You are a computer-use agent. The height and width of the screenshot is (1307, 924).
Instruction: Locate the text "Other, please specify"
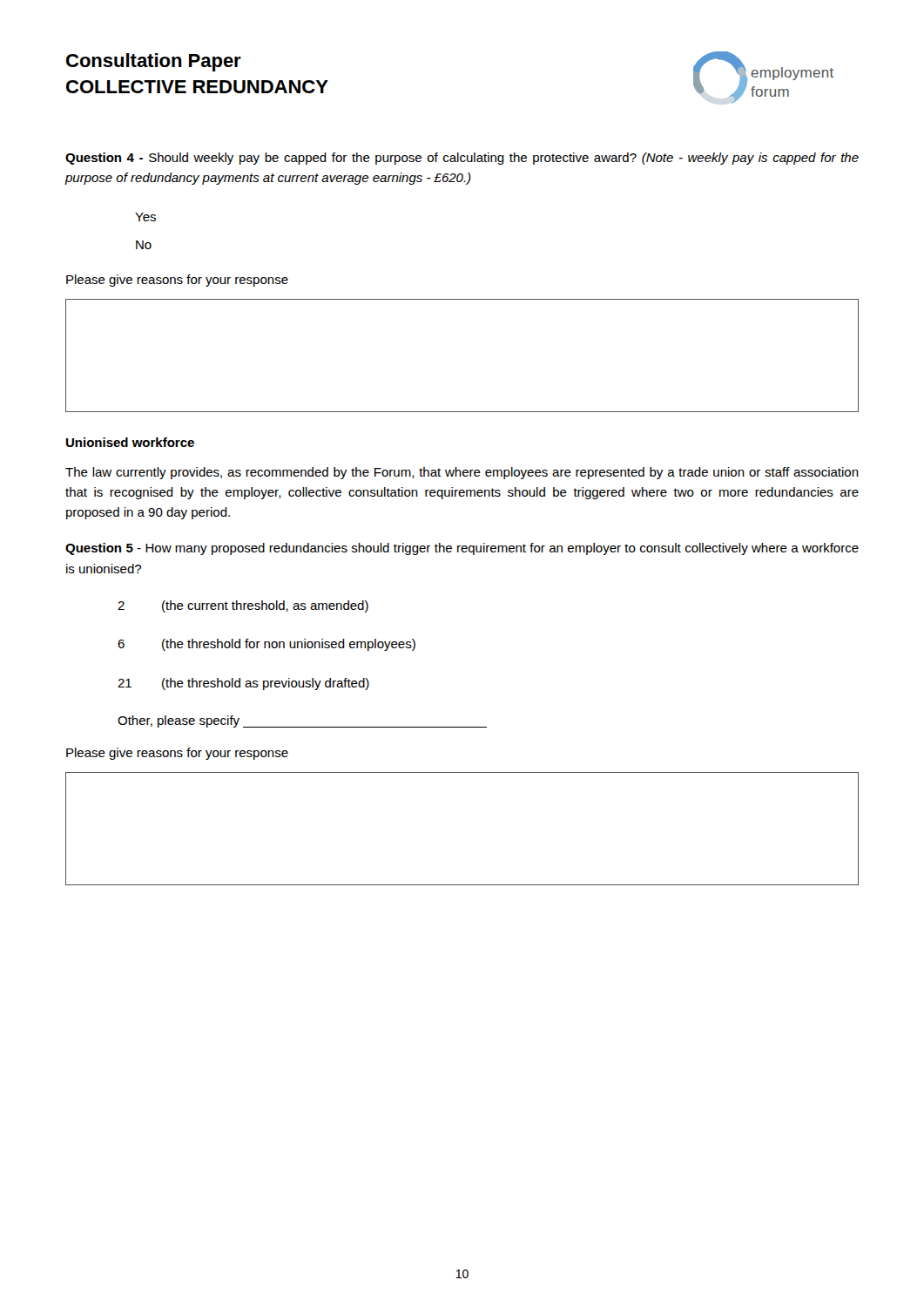coord(302,720)
